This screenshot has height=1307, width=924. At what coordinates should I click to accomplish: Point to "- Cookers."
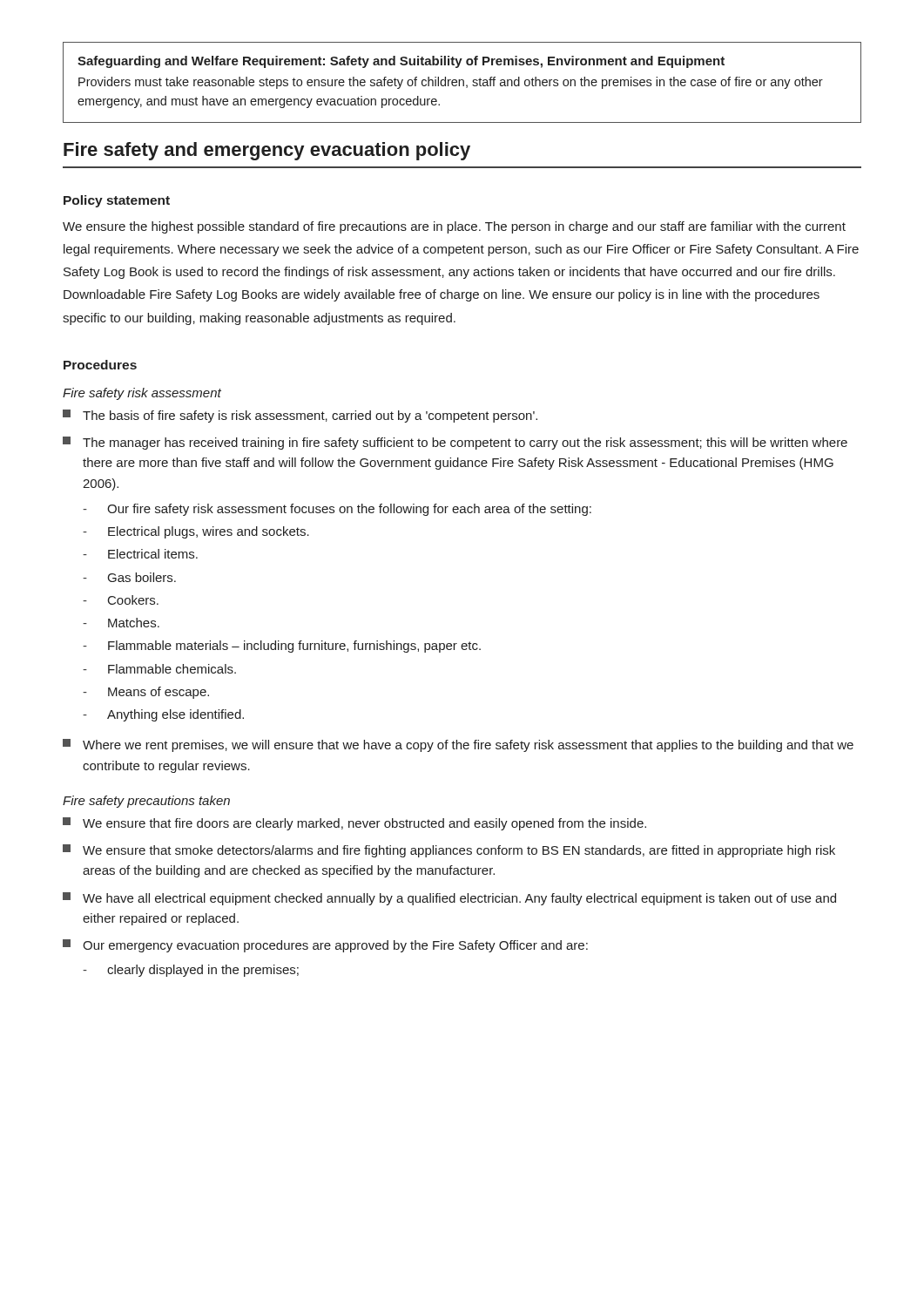121,600
